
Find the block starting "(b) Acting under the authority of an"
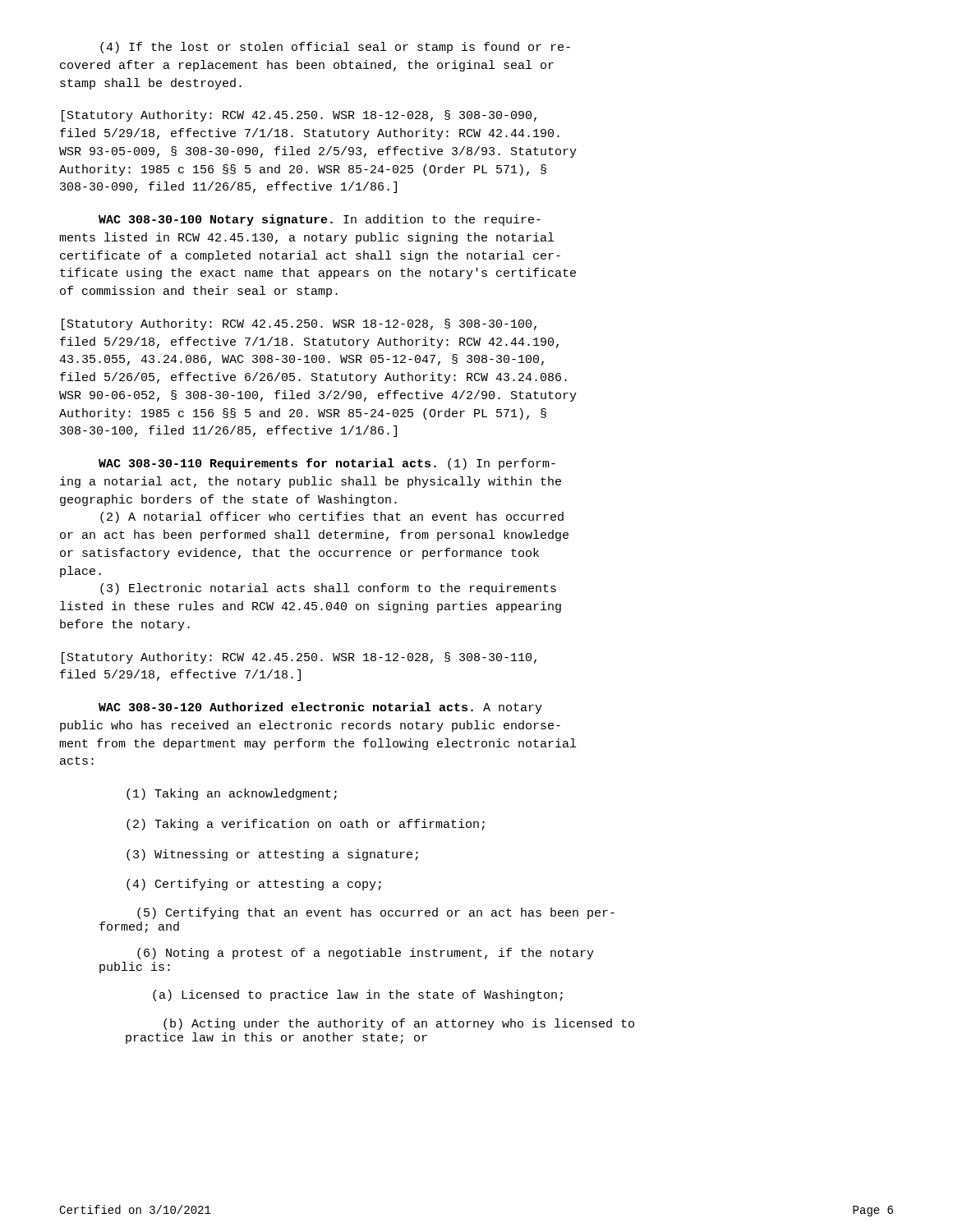coord(509,1031)
